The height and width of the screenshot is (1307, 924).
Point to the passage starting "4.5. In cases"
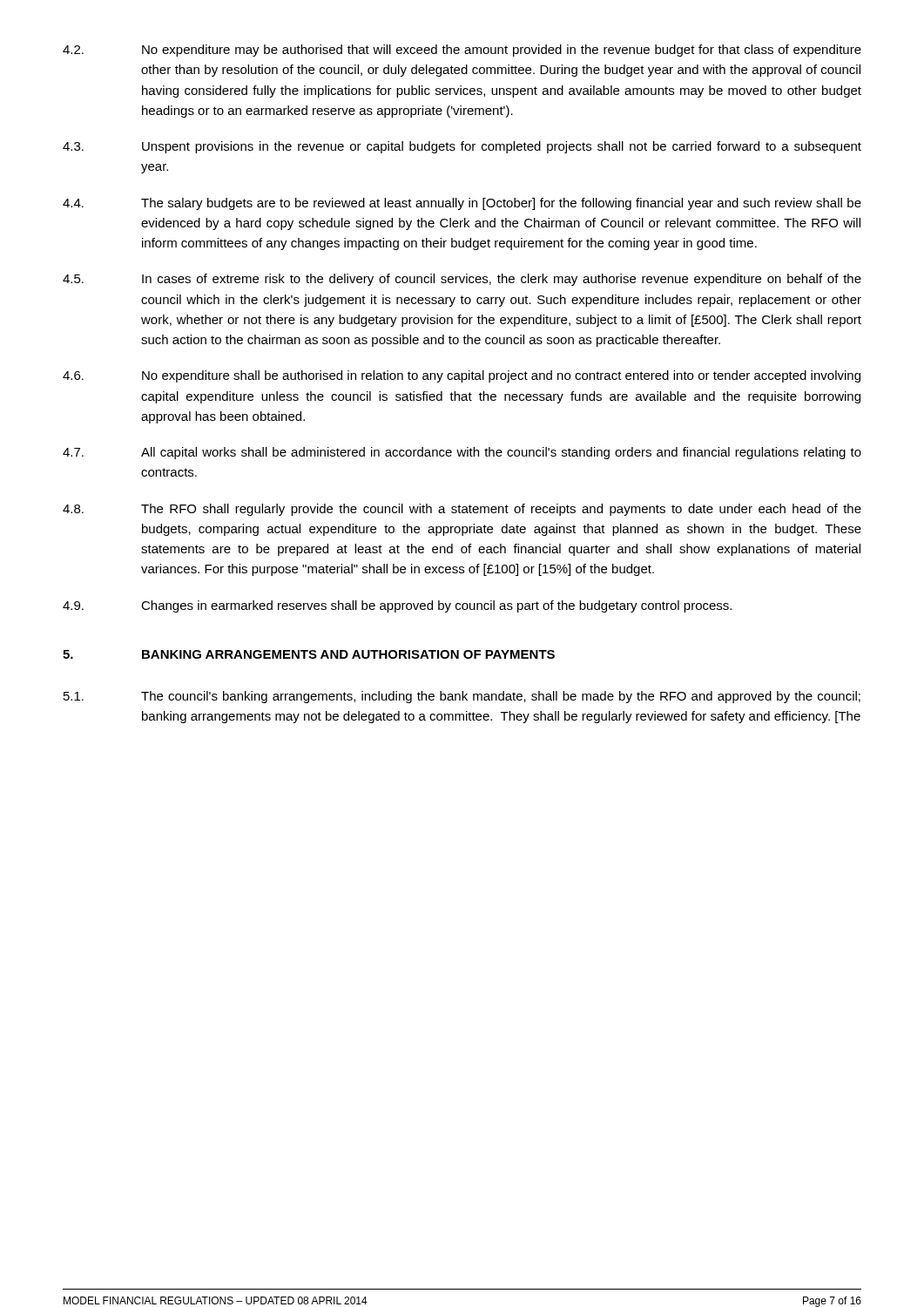point(462,309)
